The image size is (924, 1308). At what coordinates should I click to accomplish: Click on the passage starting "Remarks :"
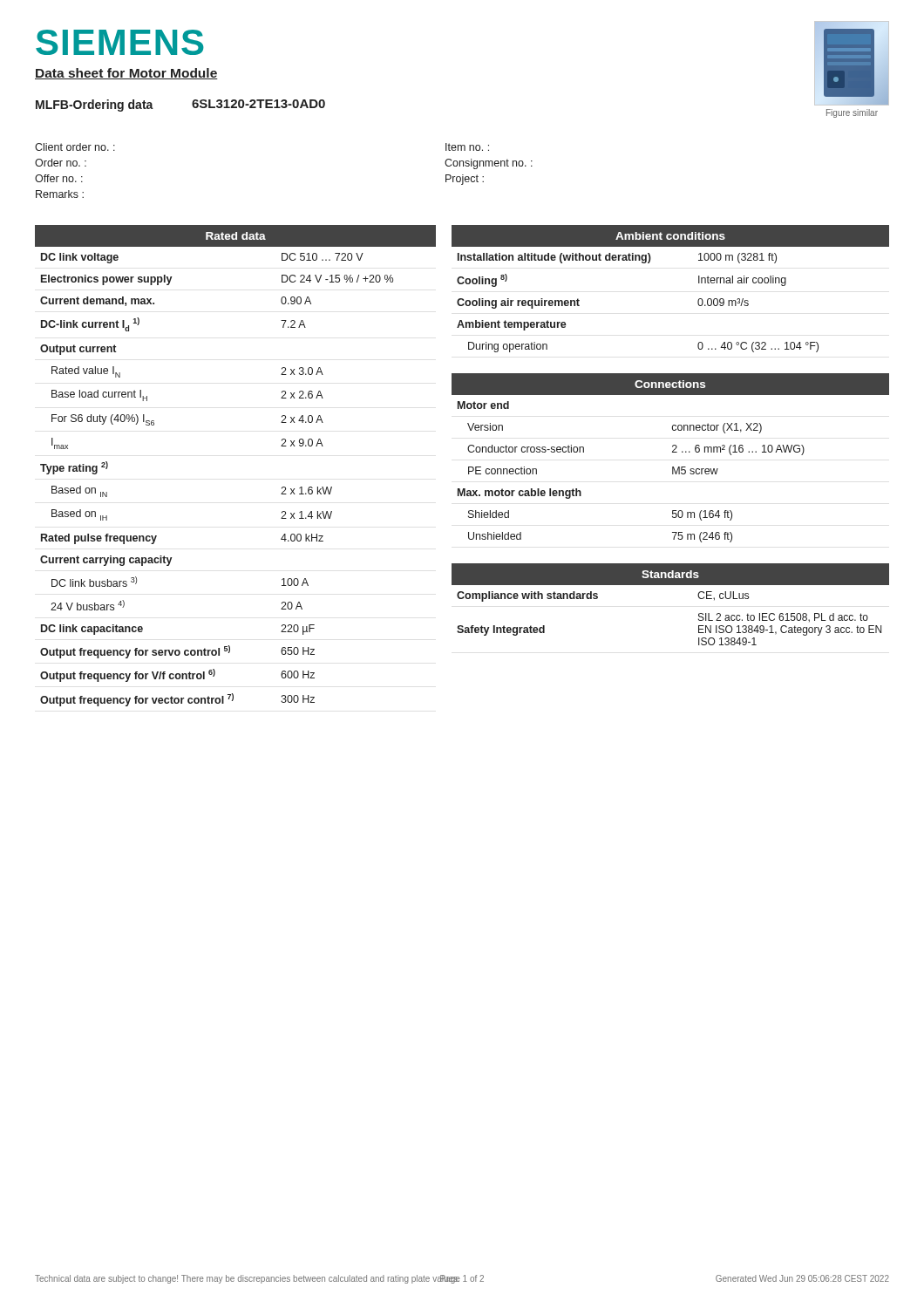point(60,194)
